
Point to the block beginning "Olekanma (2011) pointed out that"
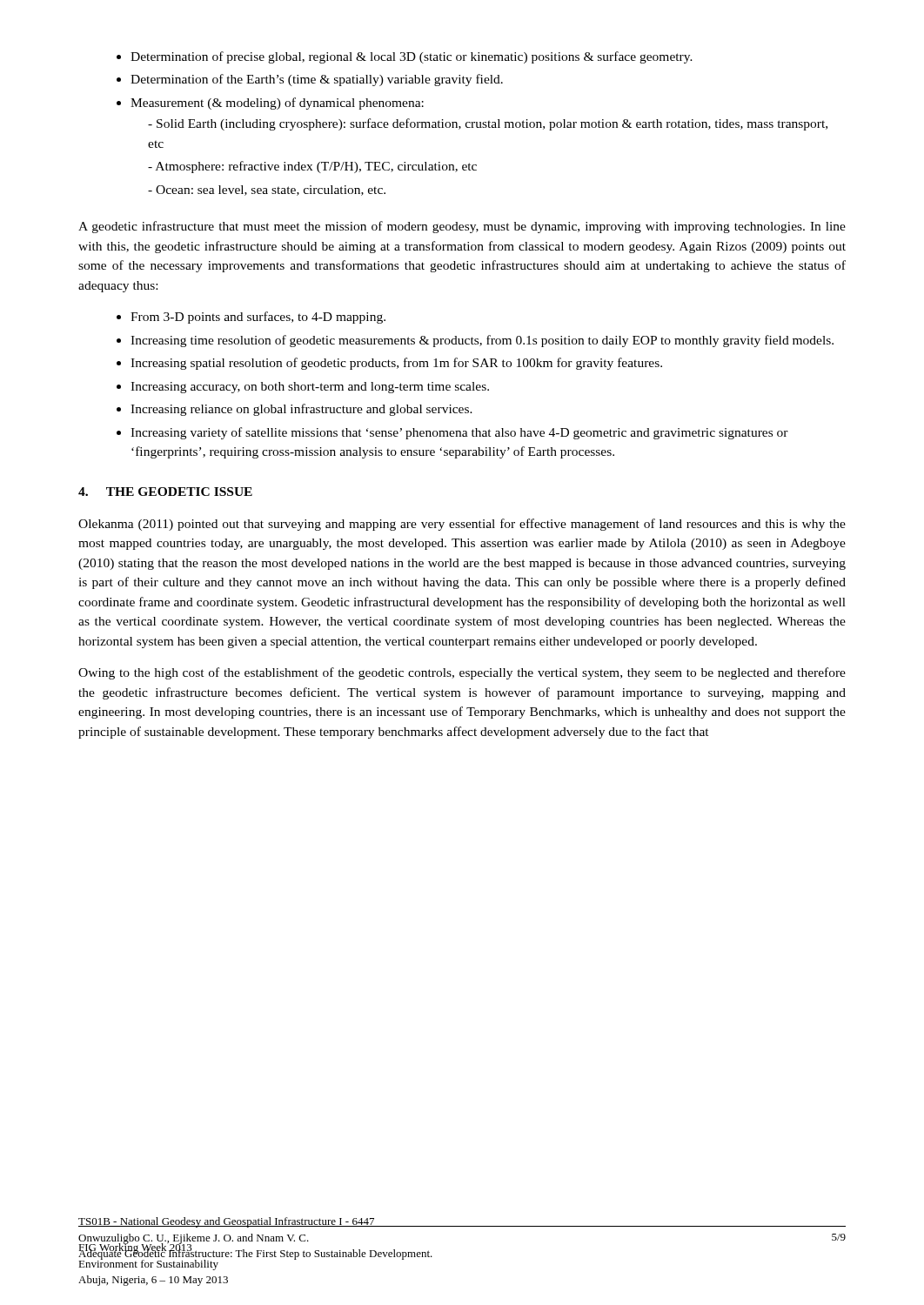click(462, 582)
